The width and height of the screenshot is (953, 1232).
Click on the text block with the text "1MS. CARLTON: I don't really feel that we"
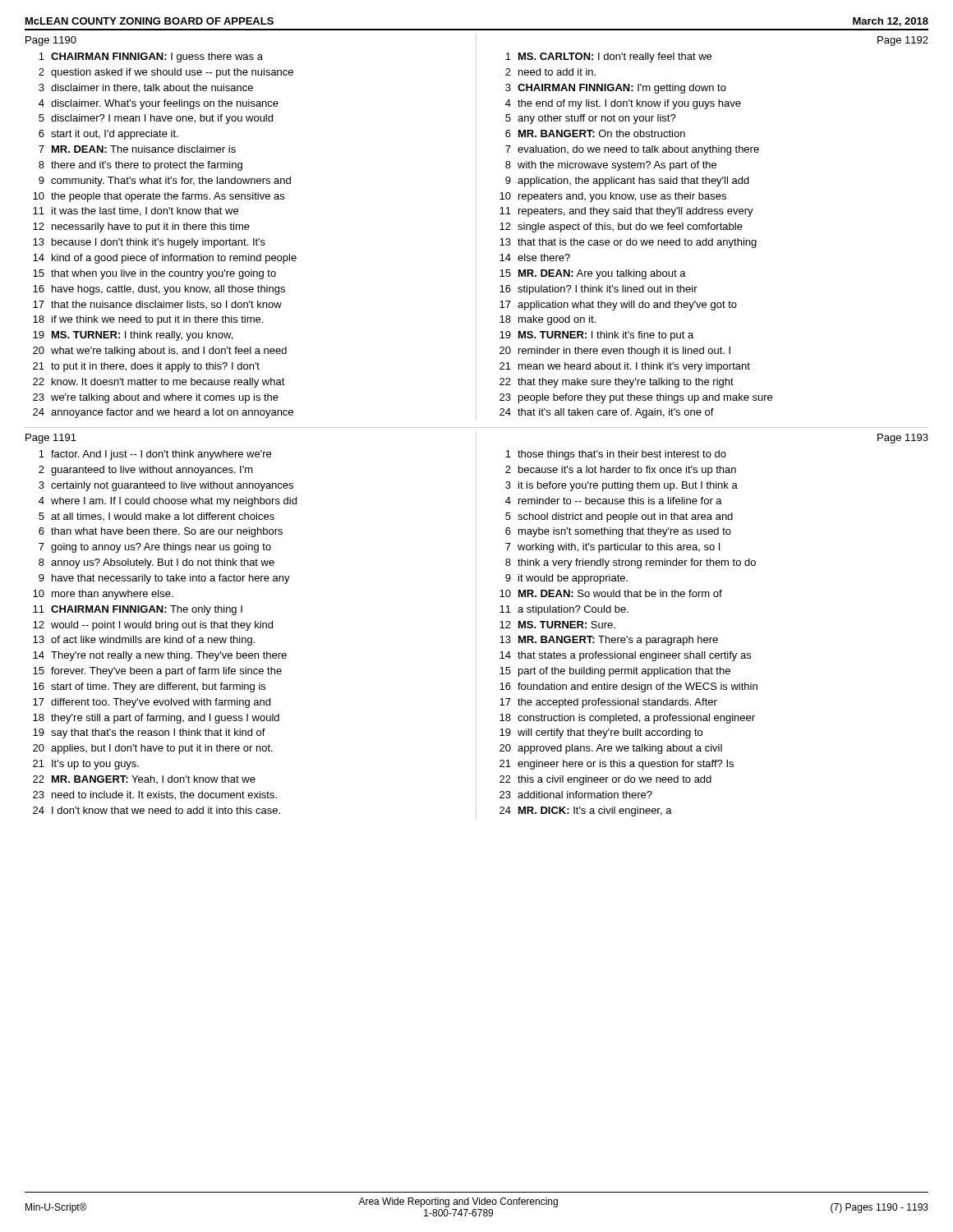[x=710, y=235]
